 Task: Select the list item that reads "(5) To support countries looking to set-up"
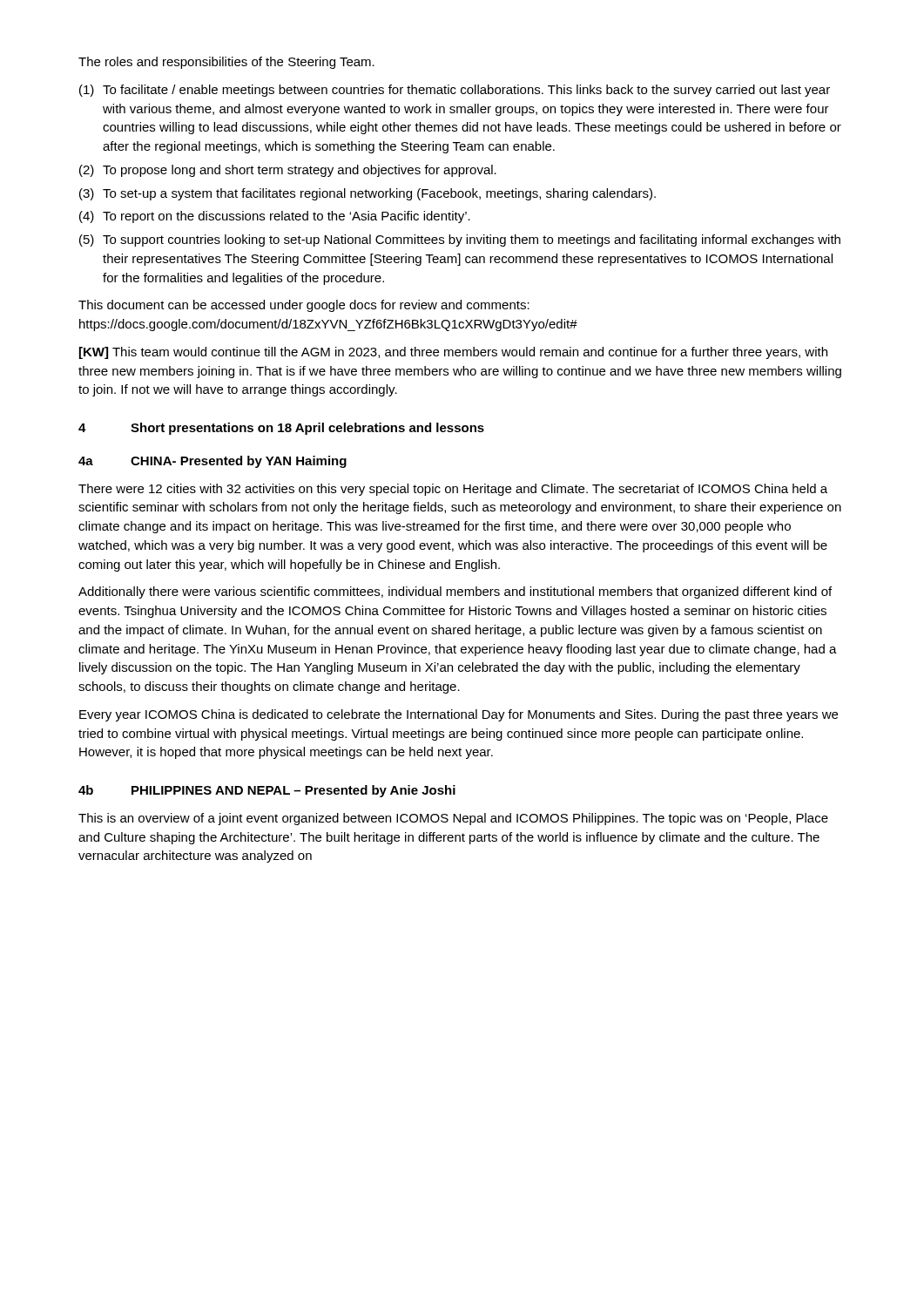(x=462, y=258)
